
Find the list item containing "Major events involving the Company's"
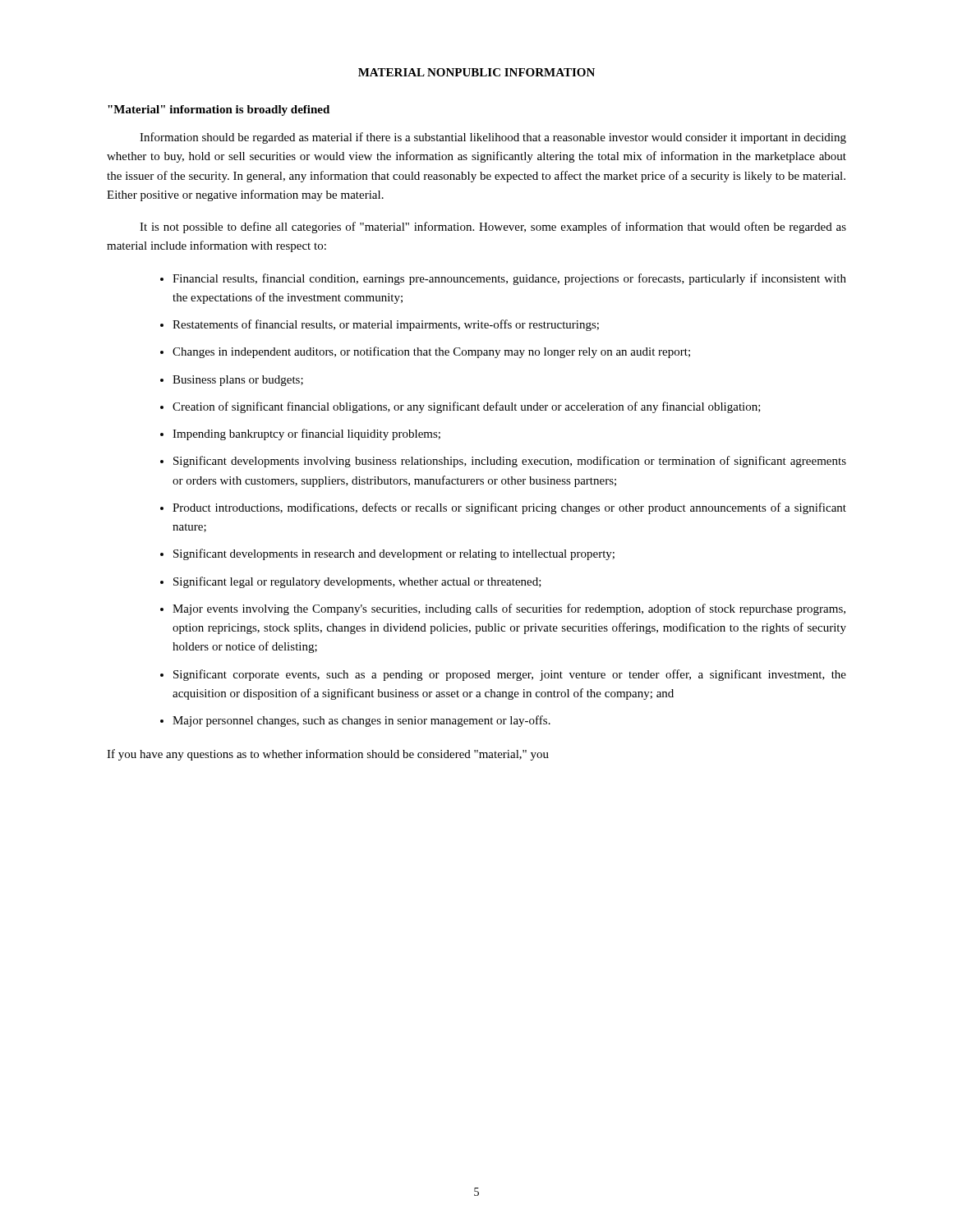pos(509,628)
